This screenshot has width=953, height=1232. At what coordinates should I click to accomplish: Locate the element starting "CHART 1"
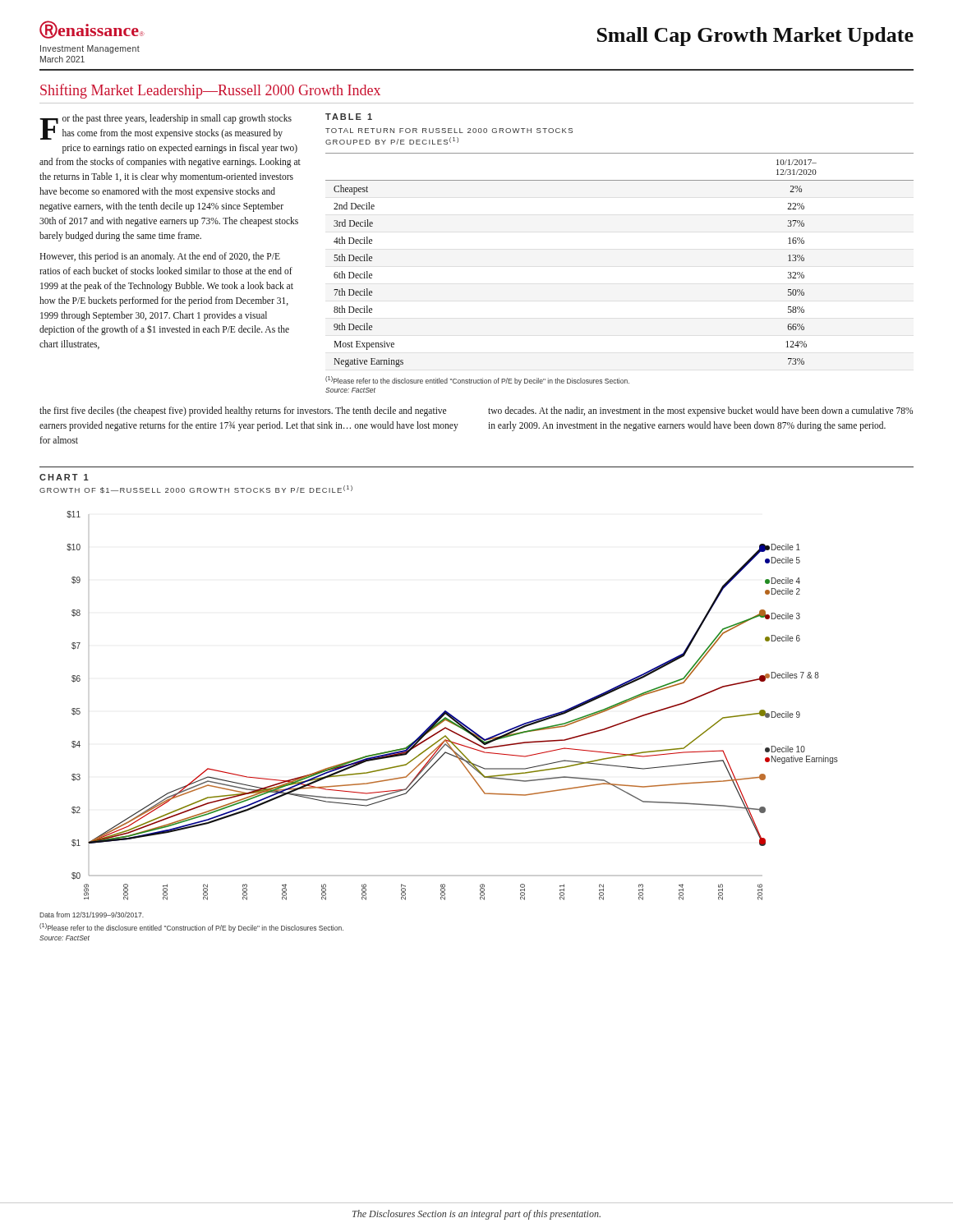(x=65, y=477)
